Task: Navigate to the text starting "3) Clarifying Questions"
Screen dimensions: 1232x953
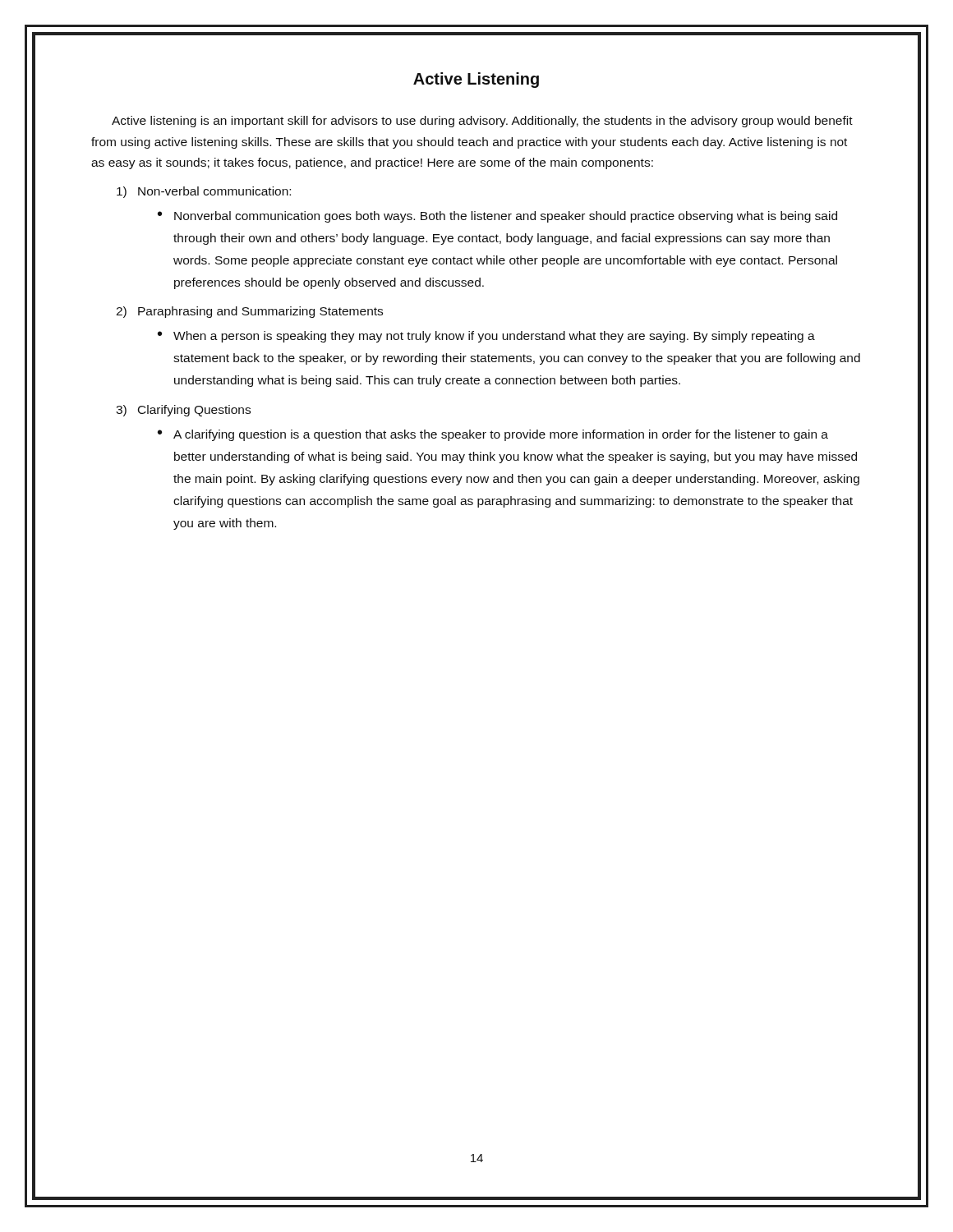Action: tap(184, 410)
